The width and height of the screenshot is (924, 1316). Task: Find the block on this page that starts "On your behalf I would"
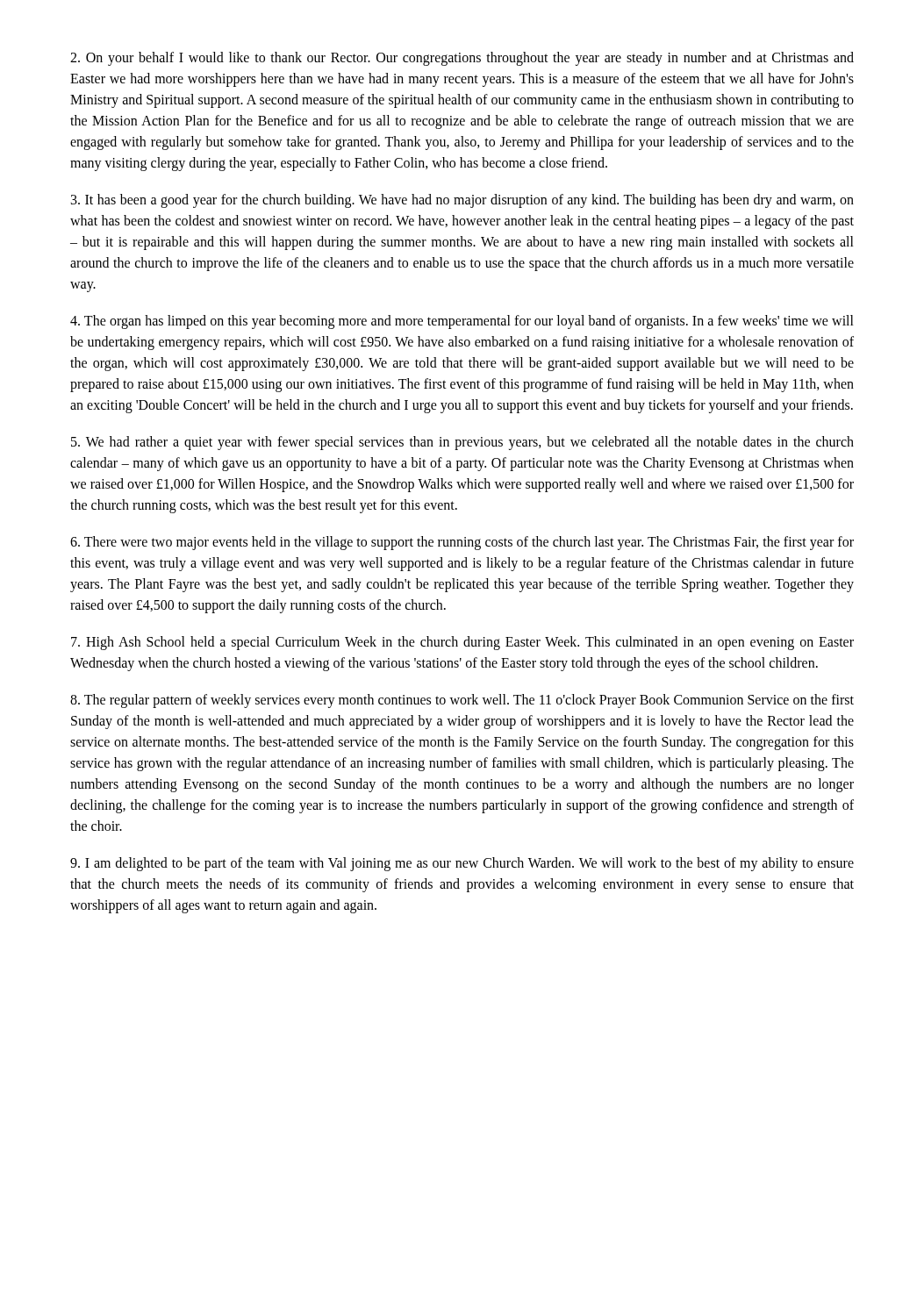[x=462, y=110]
